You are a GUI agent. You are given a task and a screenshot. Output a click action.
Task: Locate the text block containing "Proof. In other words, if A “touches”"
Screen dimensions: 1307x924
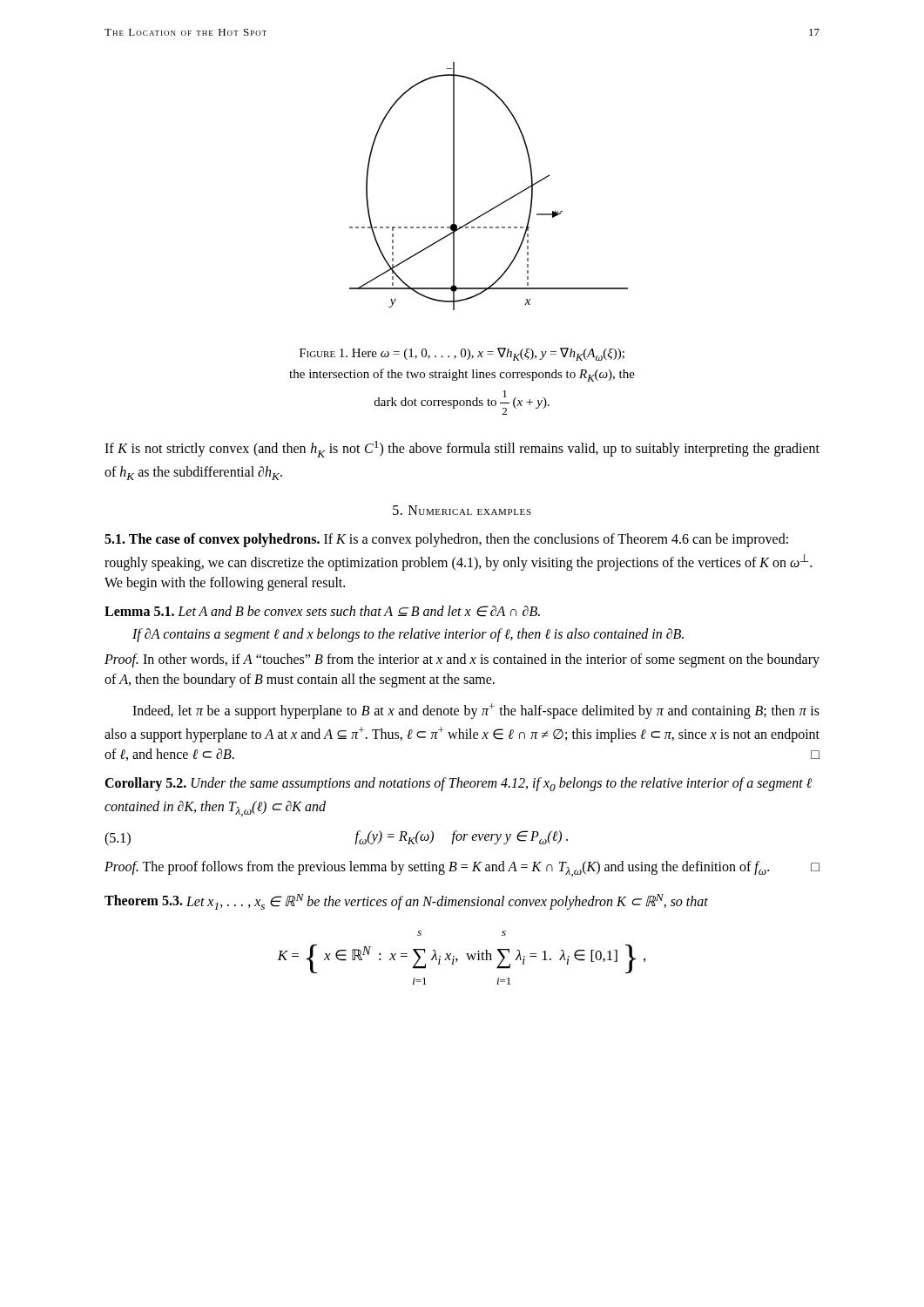click(x=462, y=669)
